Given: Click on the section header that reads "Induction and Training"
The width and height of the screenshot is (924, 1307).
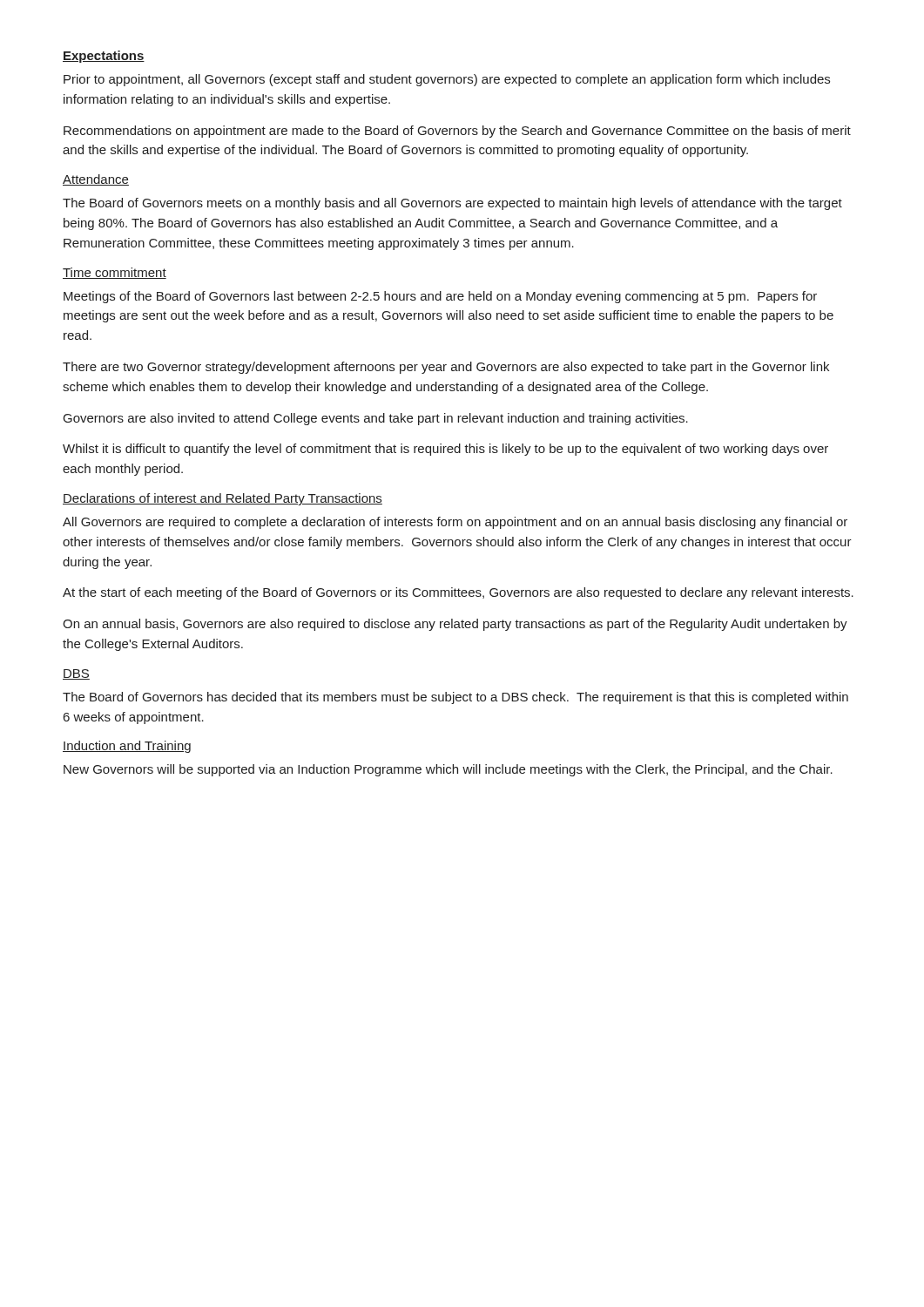Looking at the screenshot, I should (127, 746).
